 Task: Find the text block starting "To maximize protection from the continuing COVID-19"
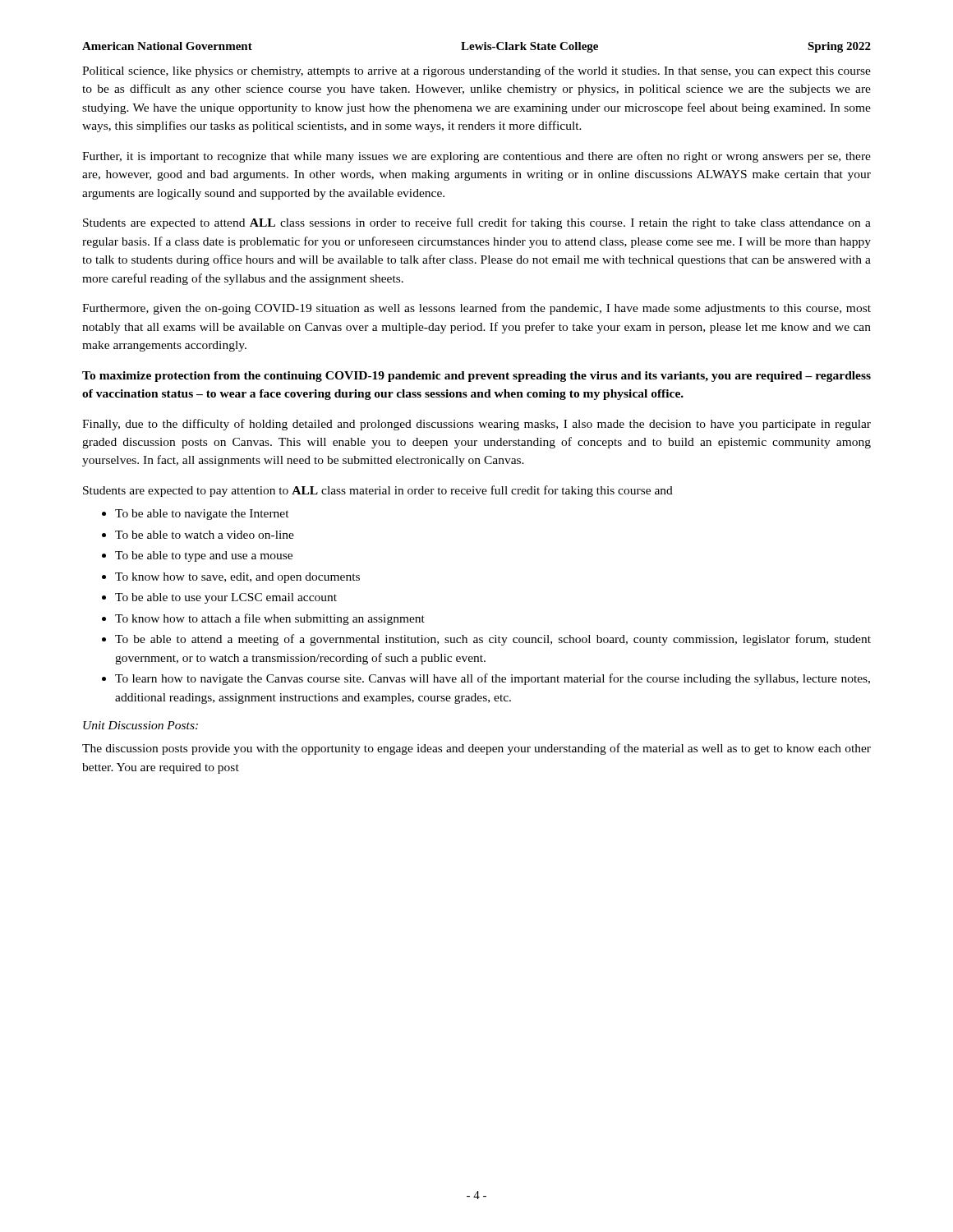(476, 384)
